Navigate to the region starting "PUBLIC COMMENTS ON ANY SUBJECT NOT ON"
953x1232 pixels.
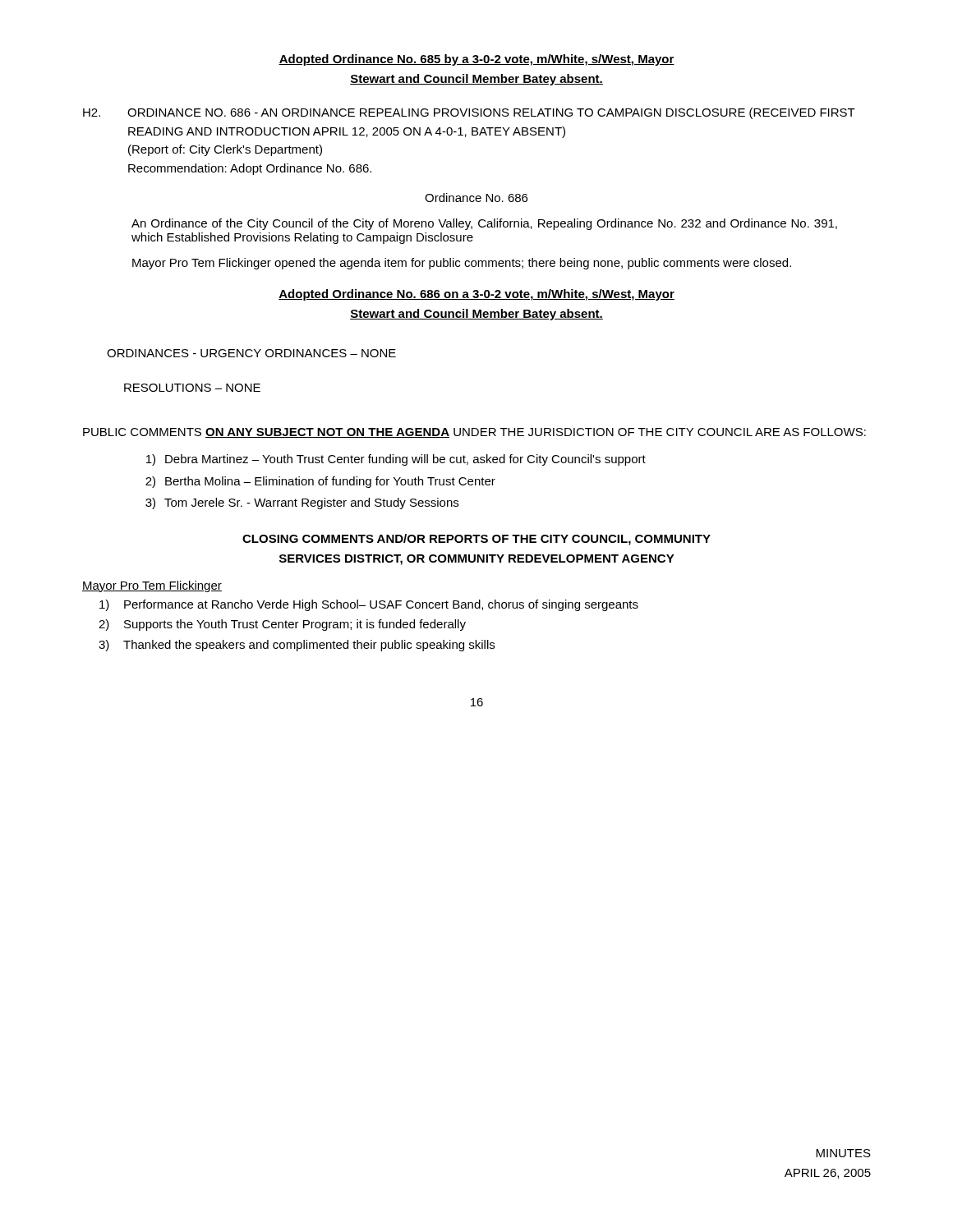(474, 432)
